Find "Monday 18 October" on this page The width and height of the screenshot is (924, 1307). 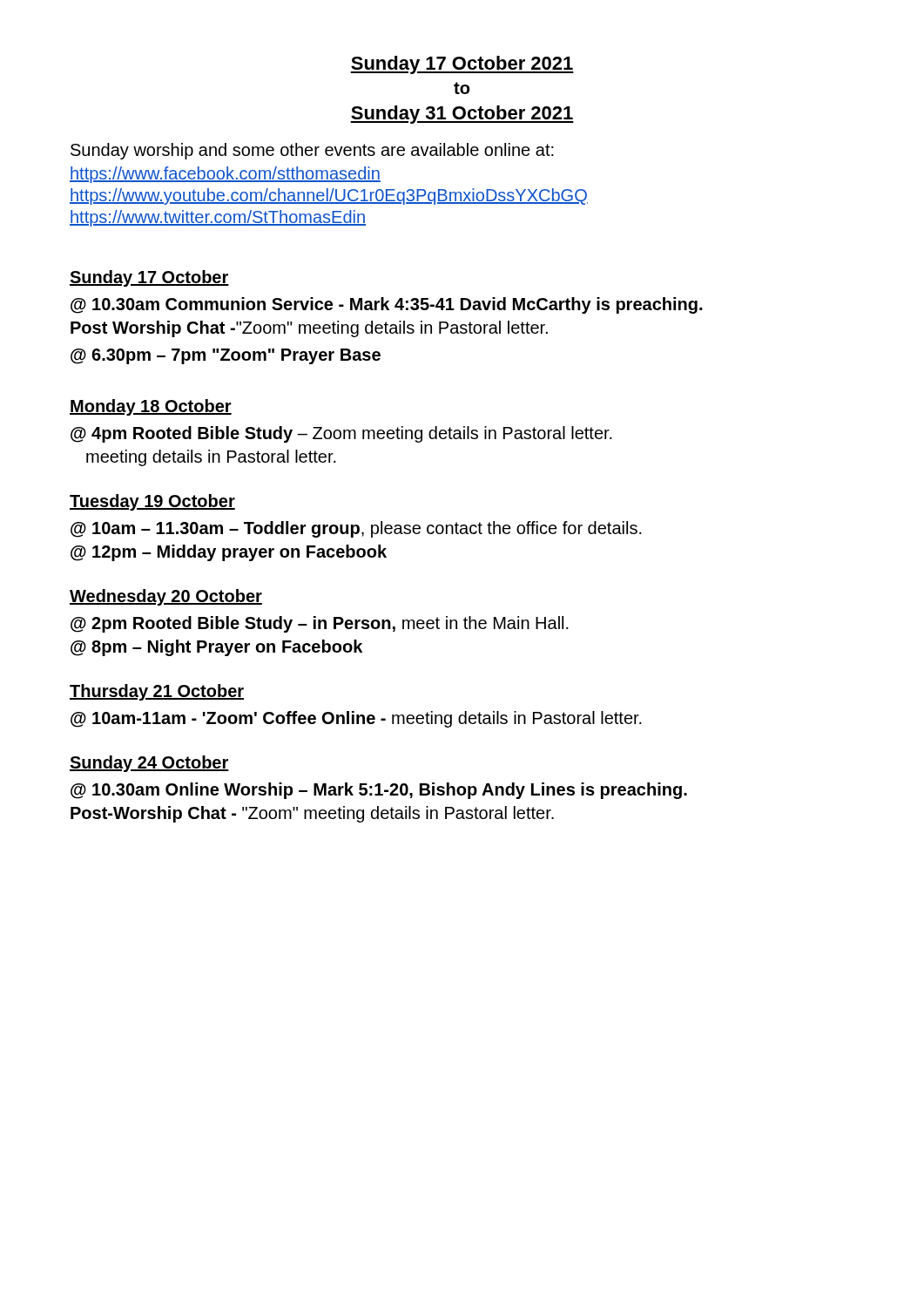click(x=150, y=406)
